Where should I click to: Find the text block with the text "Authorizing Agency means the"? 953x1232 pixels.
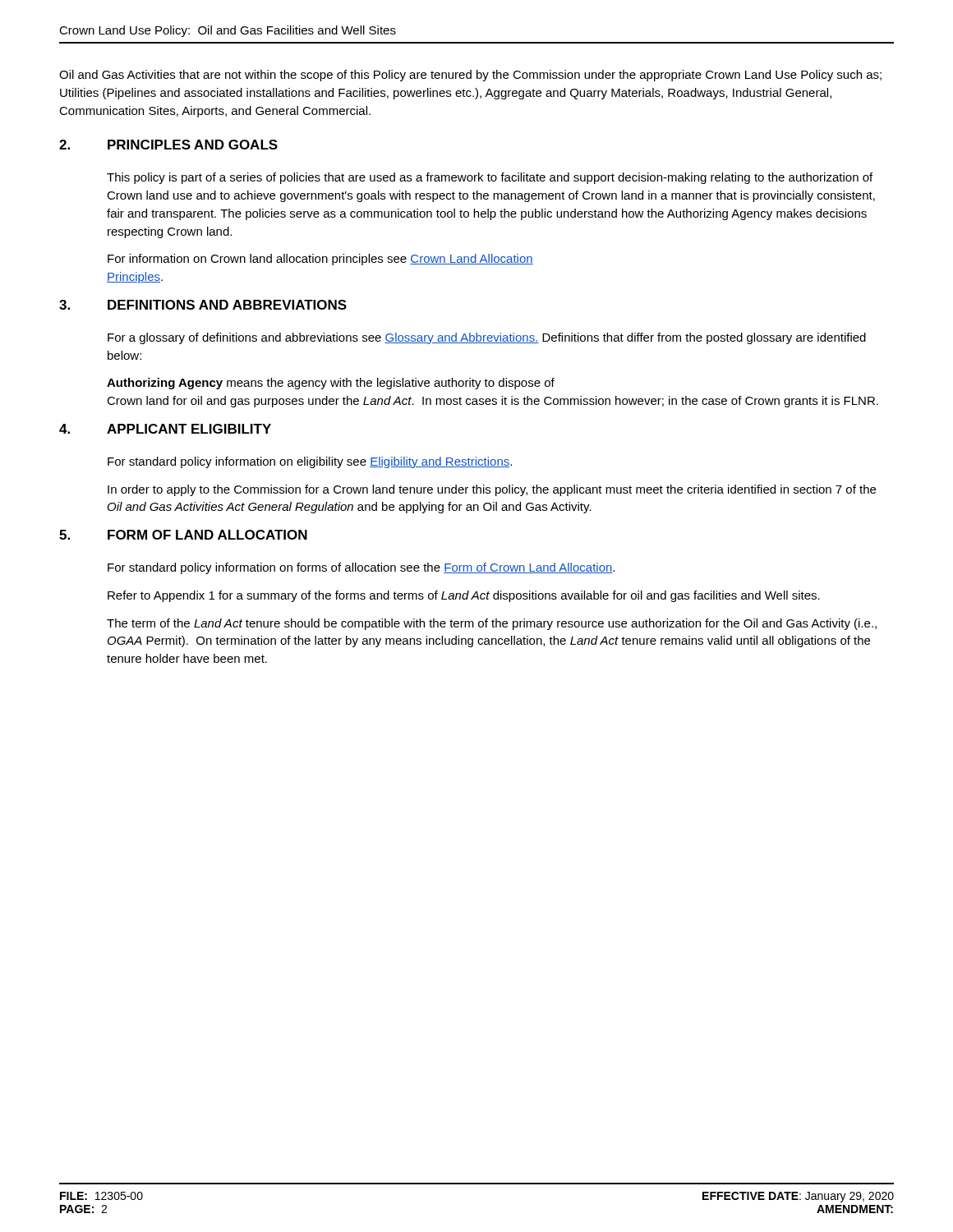point(500,392)
